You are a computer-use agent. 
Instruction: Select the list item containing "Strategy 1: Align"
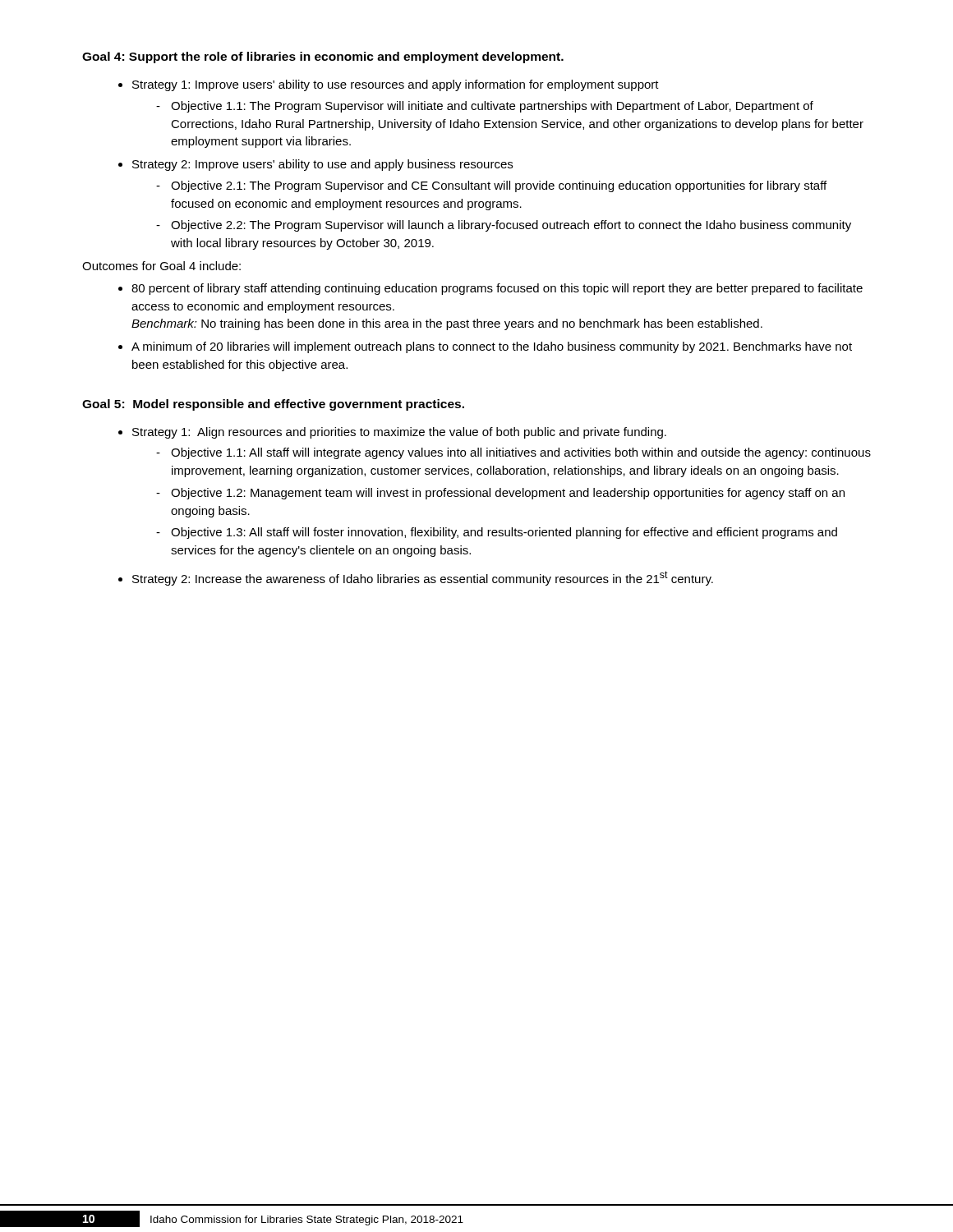pyautogui.click(x=476, y=505)
